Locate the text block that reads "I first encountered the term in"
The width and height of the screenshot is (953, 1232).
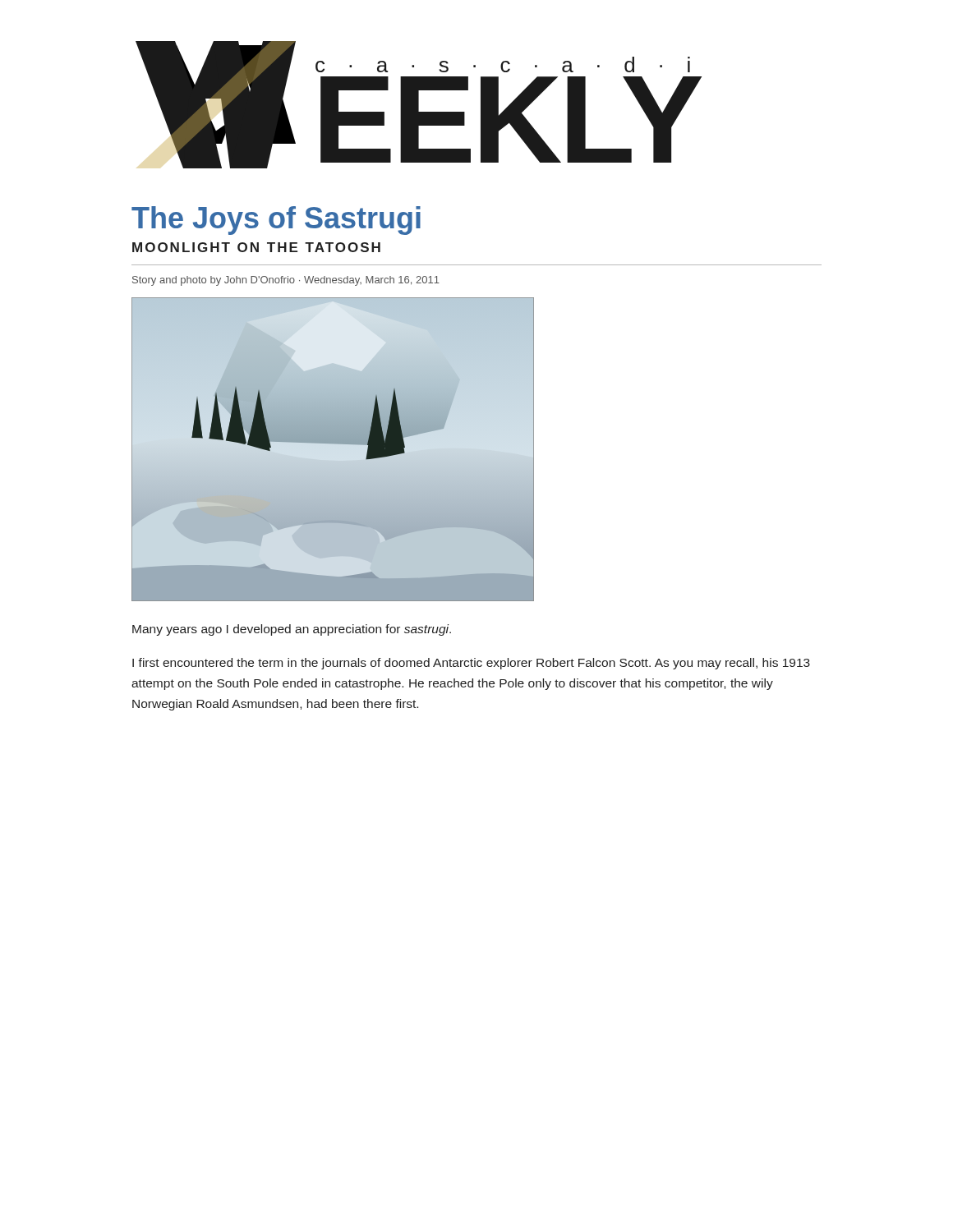(476, 684)
